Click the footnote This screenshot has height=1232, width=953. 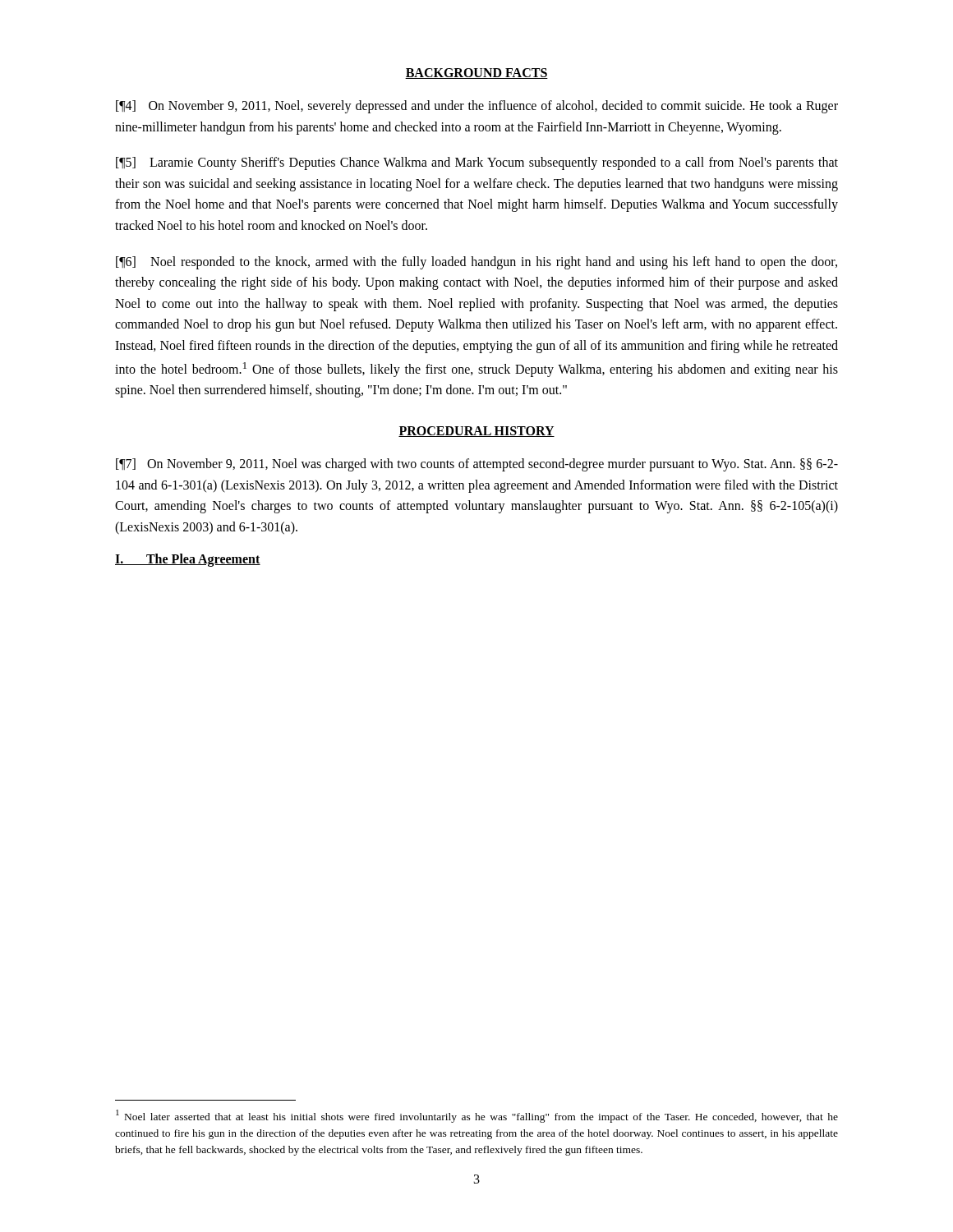[x=476, y=1131]
